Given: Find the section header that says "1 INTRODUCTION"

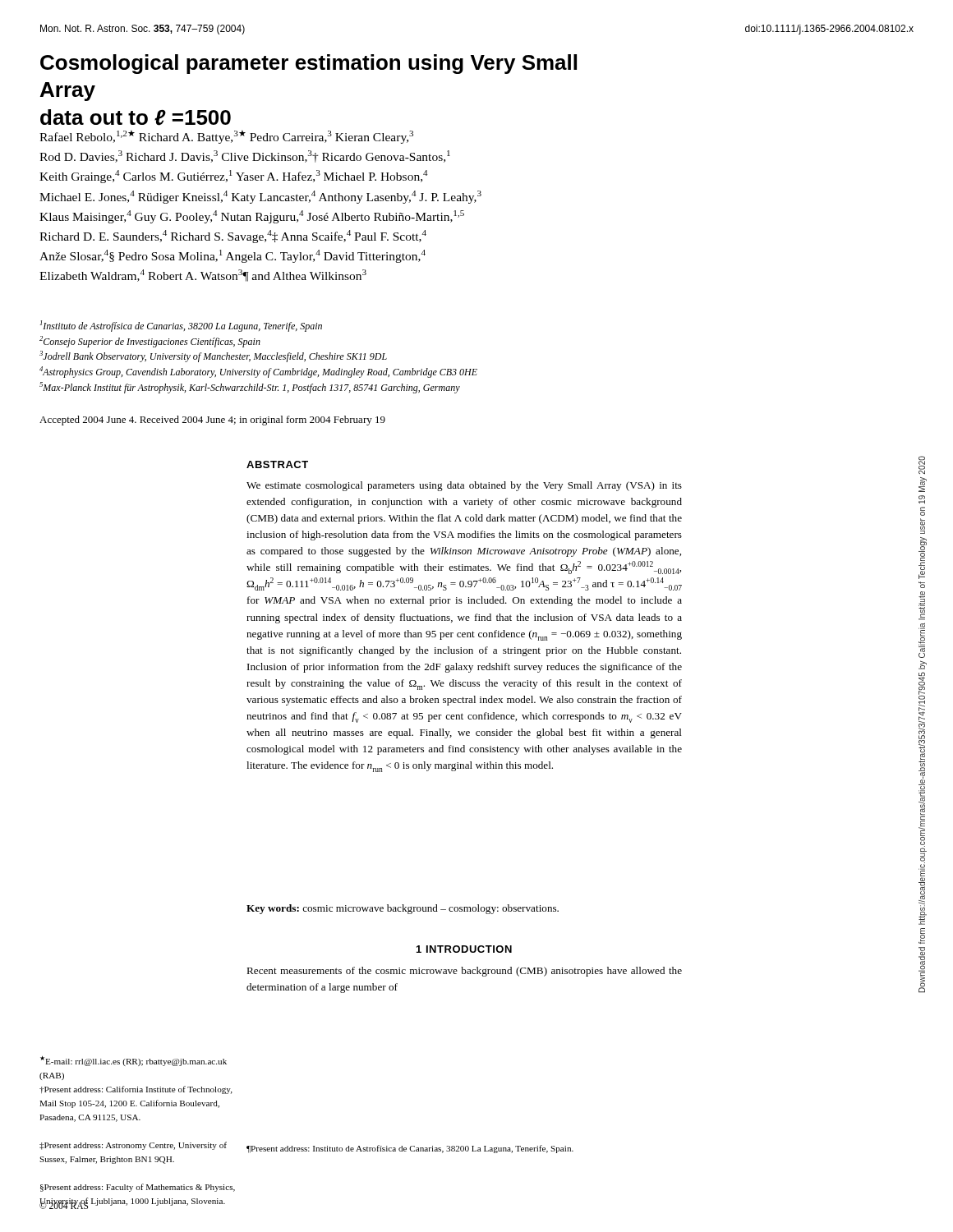Looking at the screenshot, I should (x=464, y=949).
